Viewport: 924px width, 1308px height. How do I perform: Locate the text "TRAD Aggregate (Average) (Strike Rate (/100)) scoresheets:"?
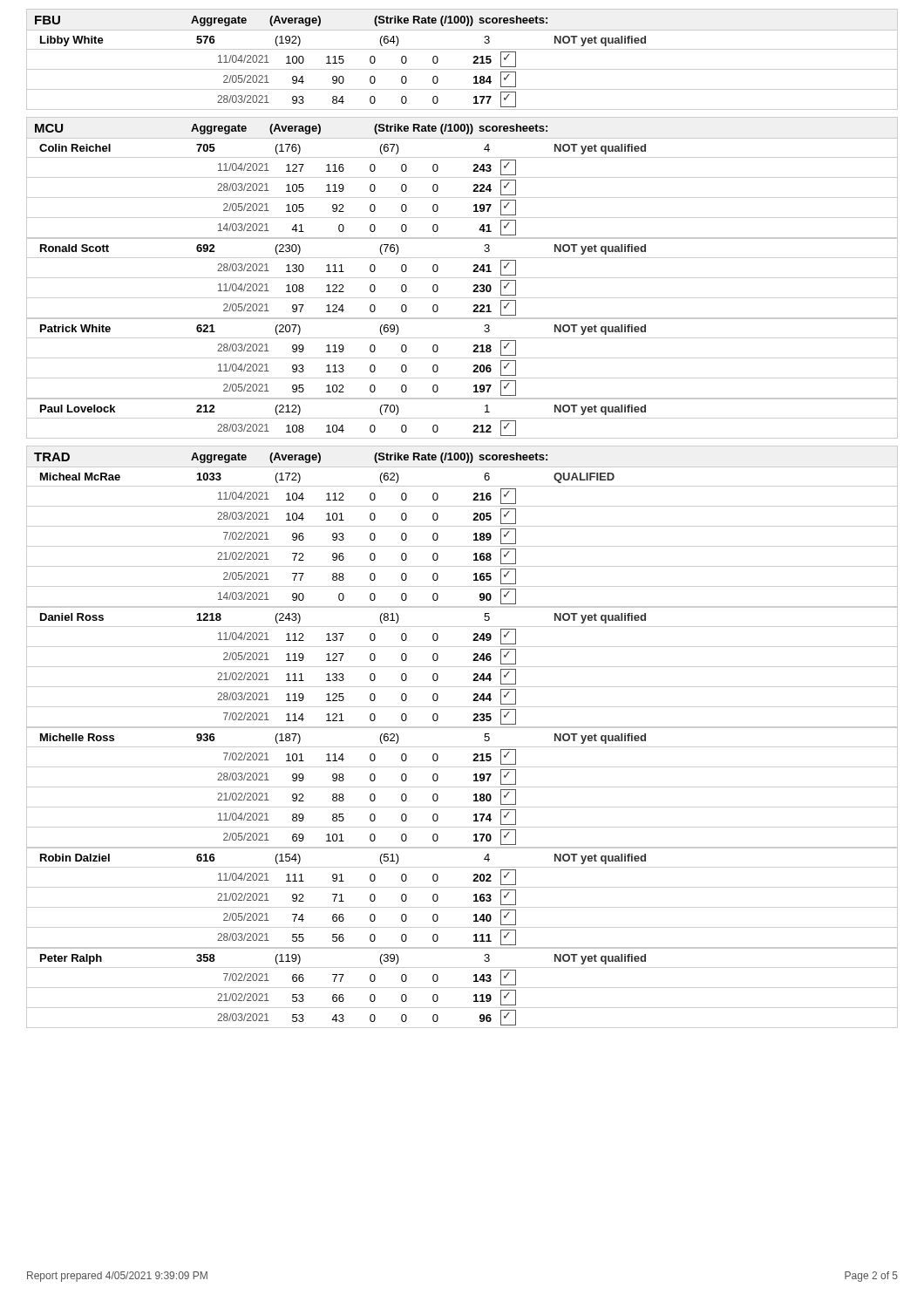pyautogui.click(x=462, y=456)
